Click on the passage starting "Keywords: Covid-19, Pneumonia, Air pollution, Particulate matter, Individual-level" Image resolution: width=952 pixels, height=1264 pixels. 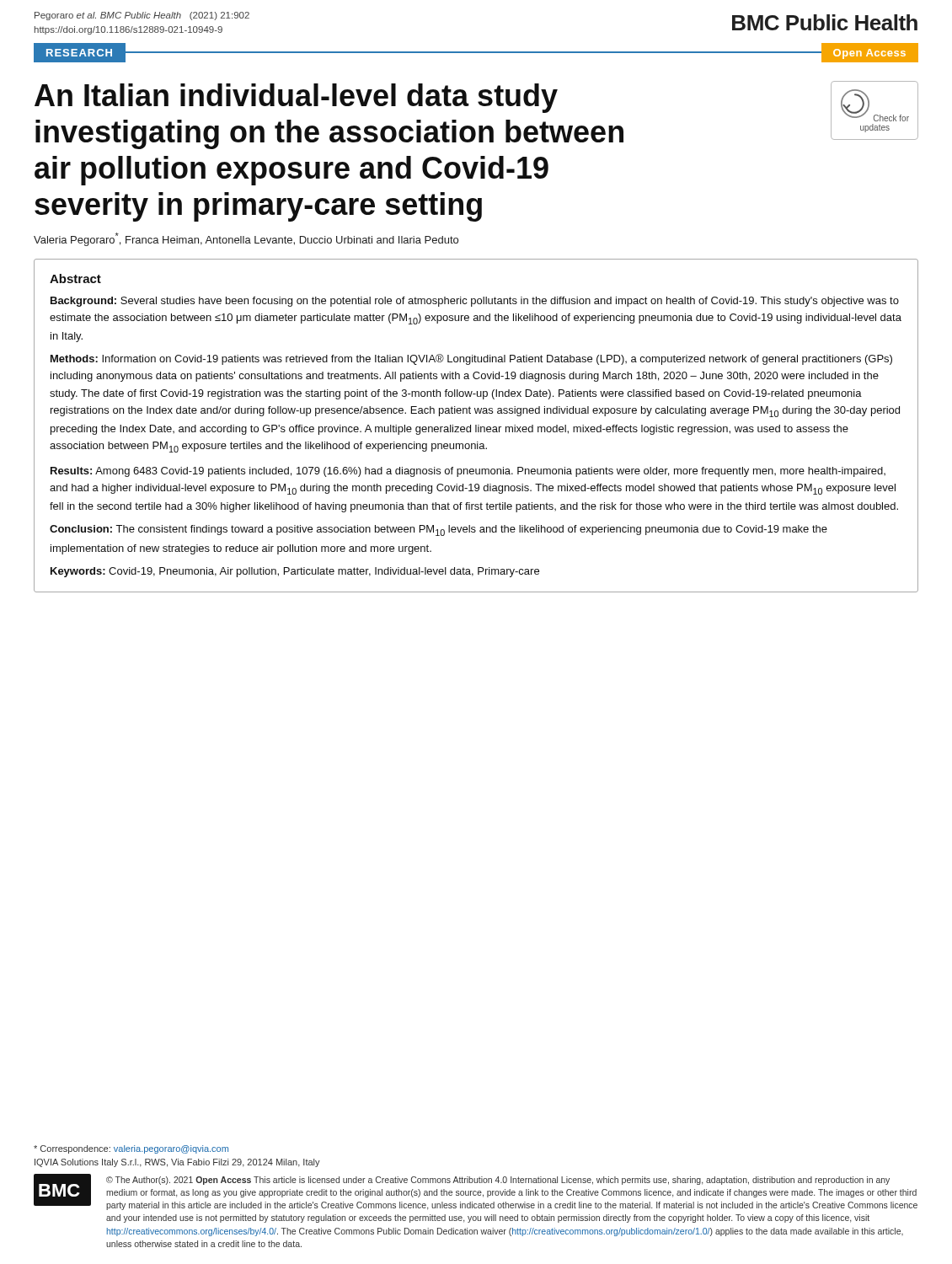point(295,571)
